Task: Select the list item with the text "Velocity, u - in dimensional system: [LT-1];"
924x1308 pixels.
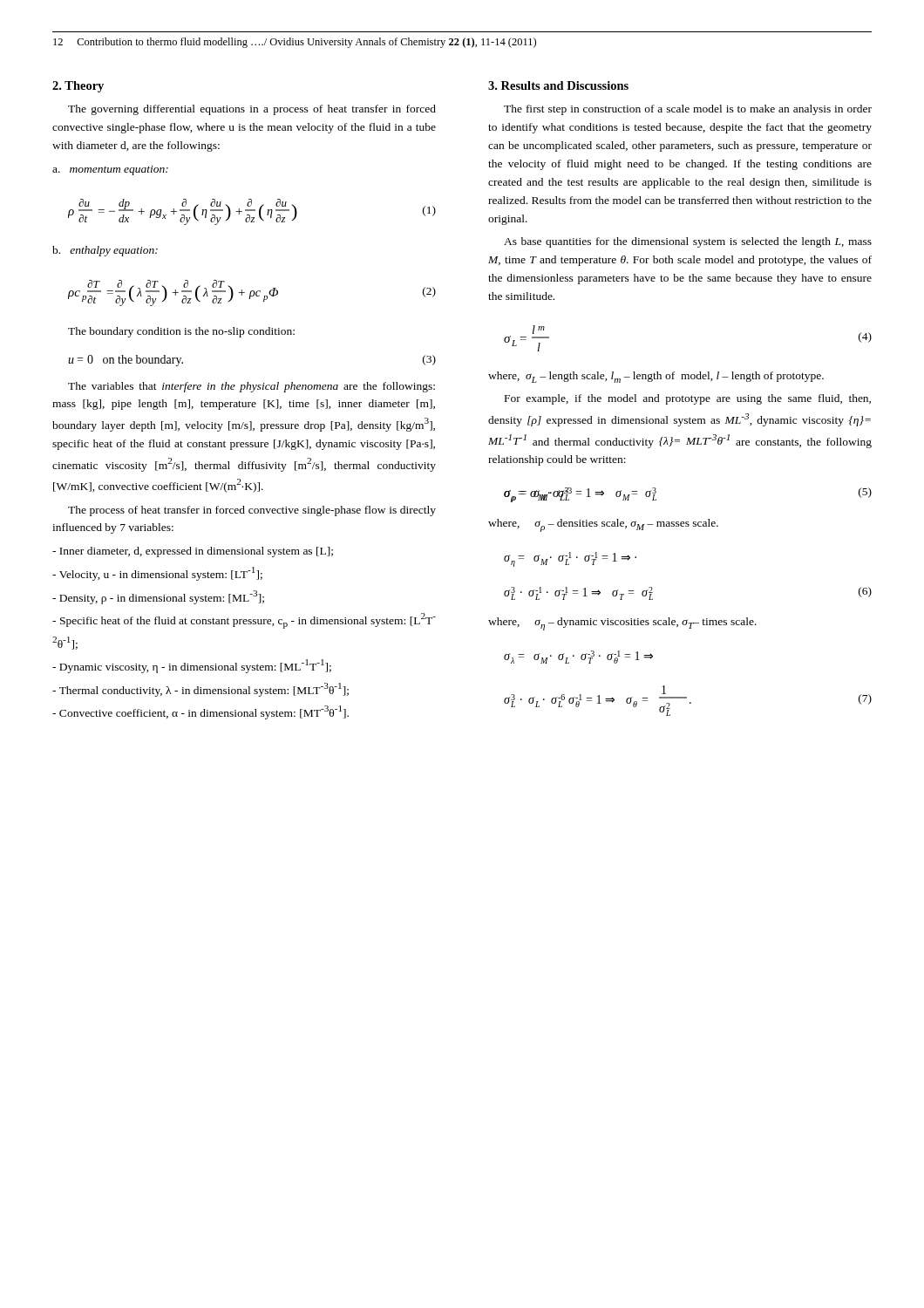Action: [x=158, y=573]
